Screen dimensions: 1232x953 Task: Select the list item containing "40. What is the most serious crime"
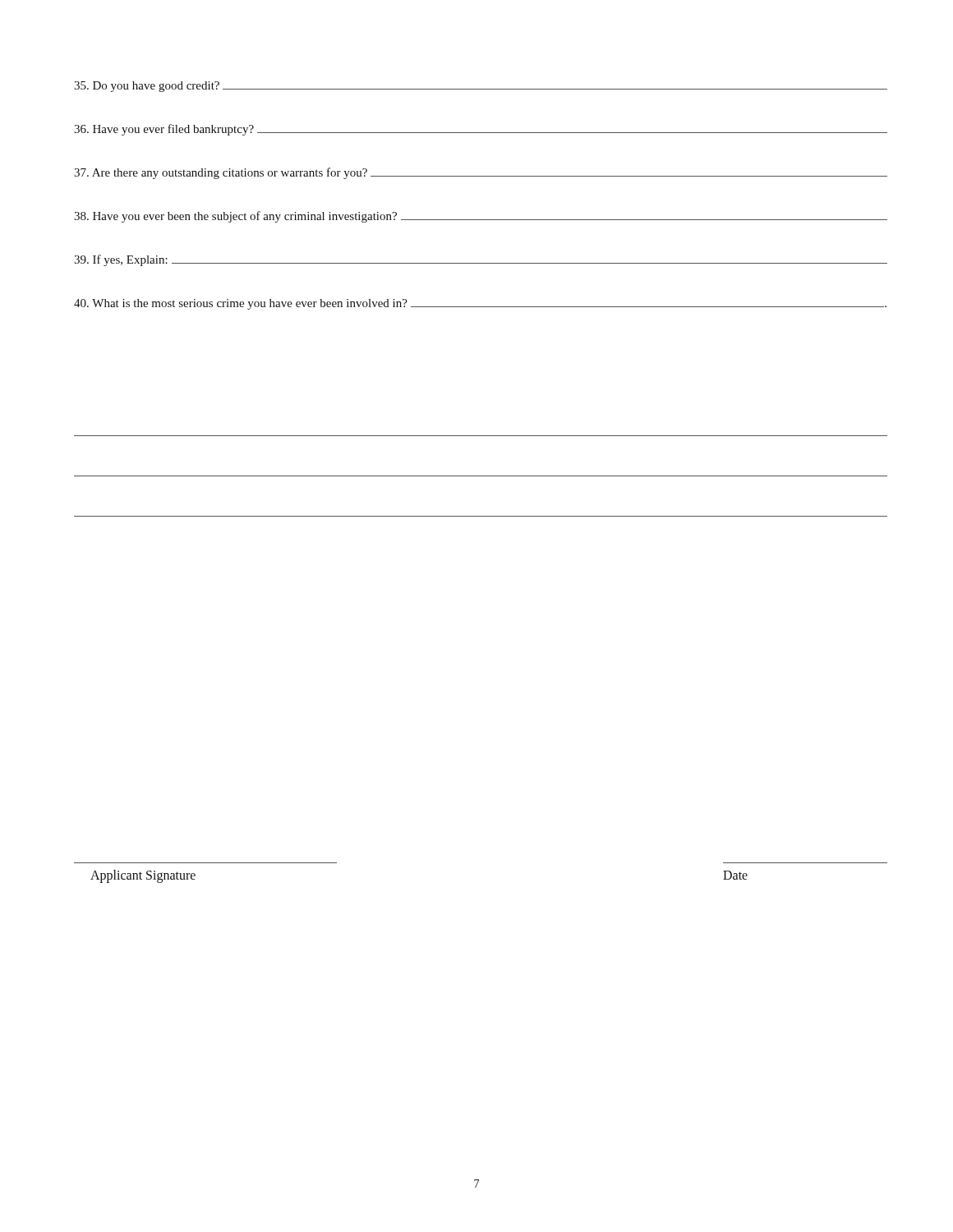tap(481, 302)
